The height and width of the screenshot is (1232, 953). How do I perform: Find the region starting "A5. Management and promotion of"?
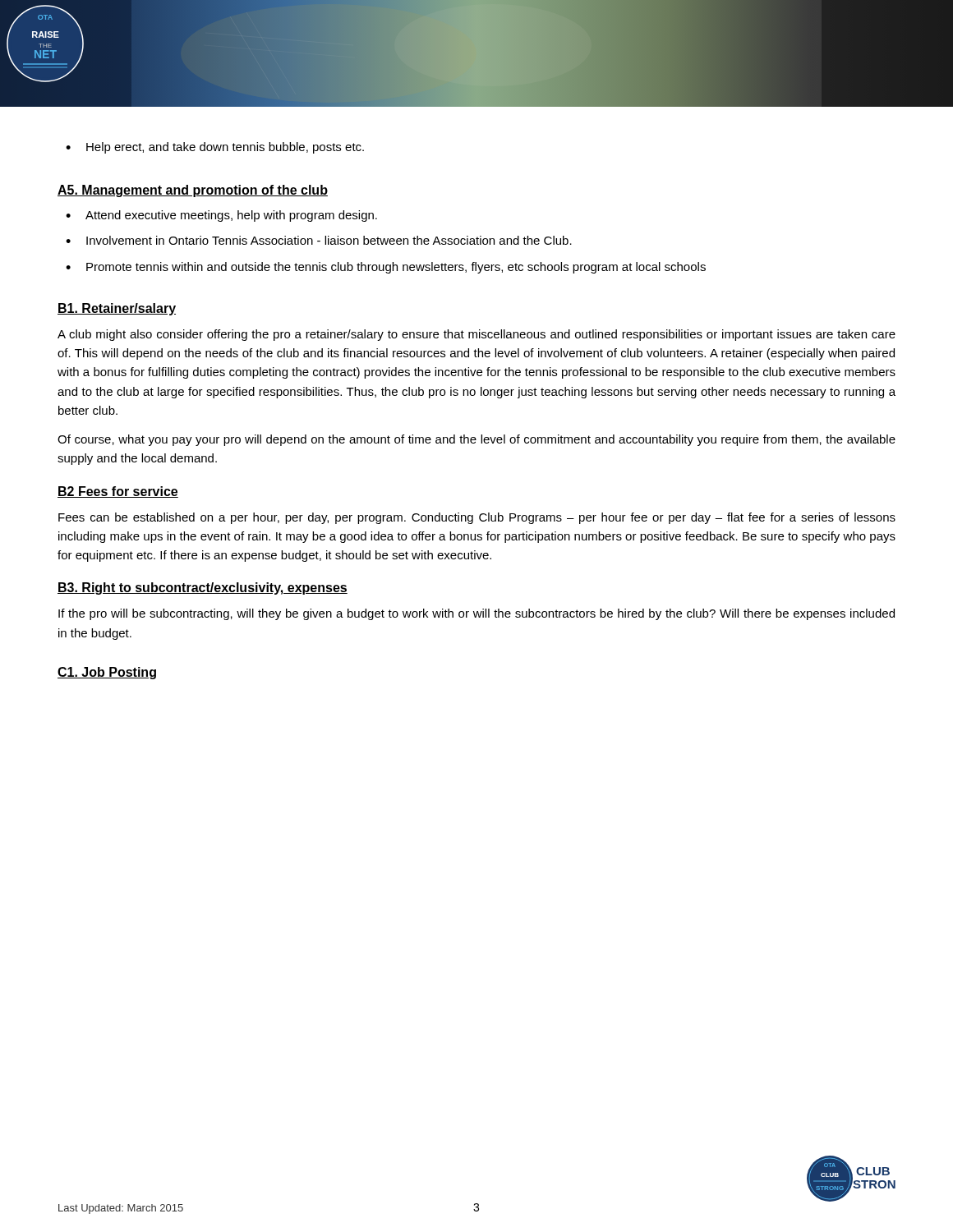coord(193,190)
